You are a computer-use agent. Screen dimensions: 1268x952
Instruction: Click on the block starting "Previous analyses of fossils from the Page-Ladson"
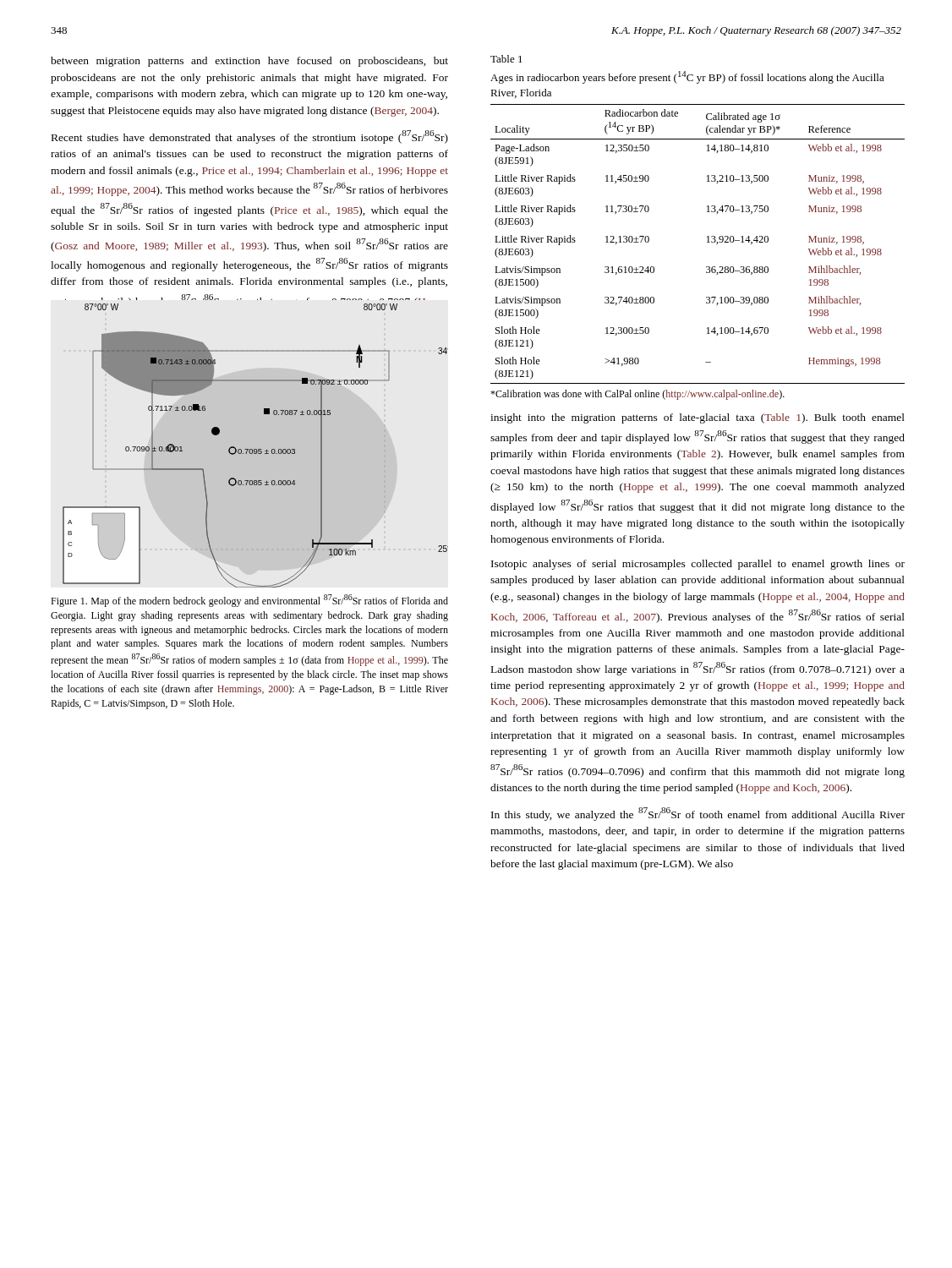[249, 422]
